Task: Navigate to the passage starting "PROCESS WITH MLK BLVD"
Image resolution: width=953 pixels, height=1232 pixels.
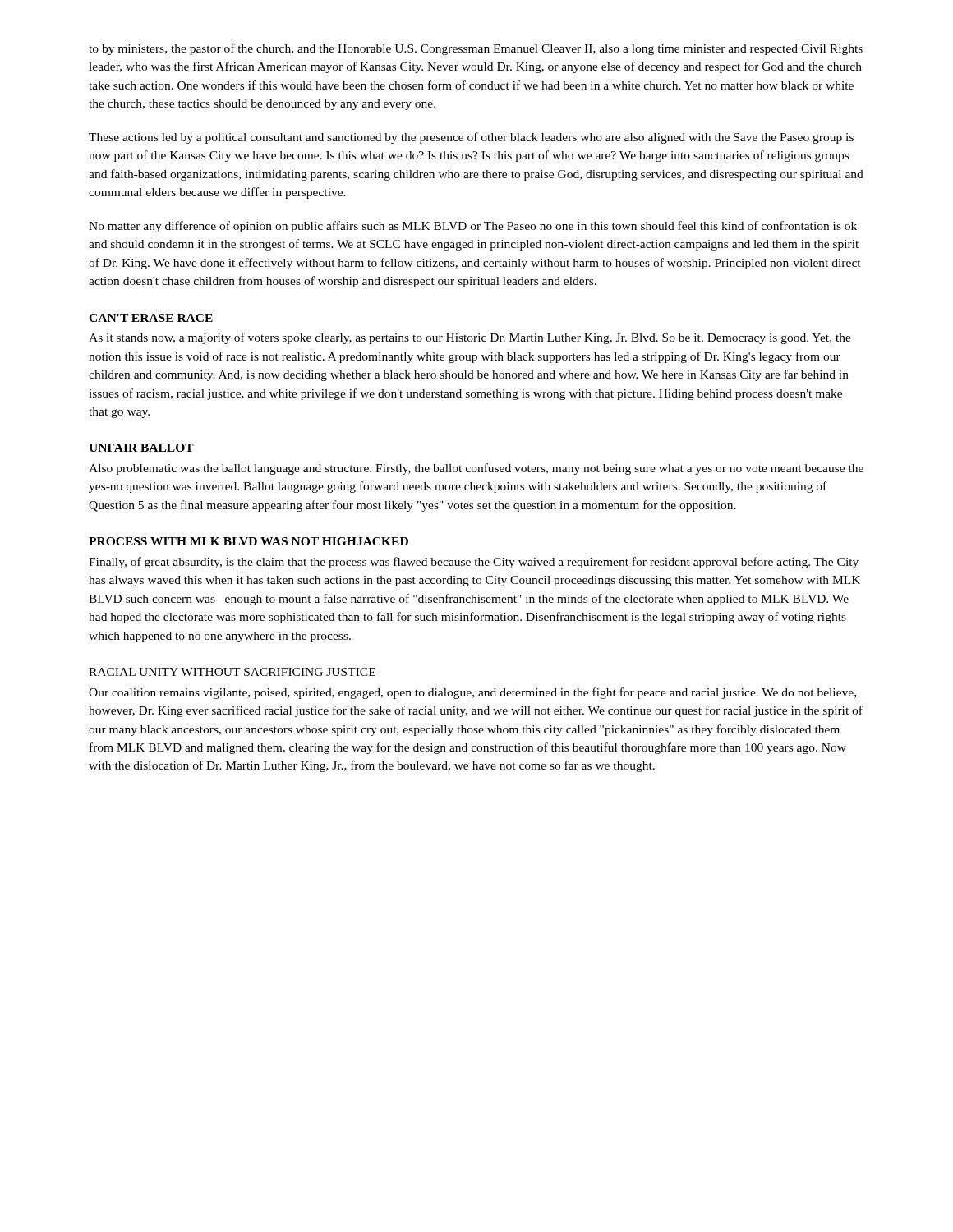Action: tap(249, 541)
